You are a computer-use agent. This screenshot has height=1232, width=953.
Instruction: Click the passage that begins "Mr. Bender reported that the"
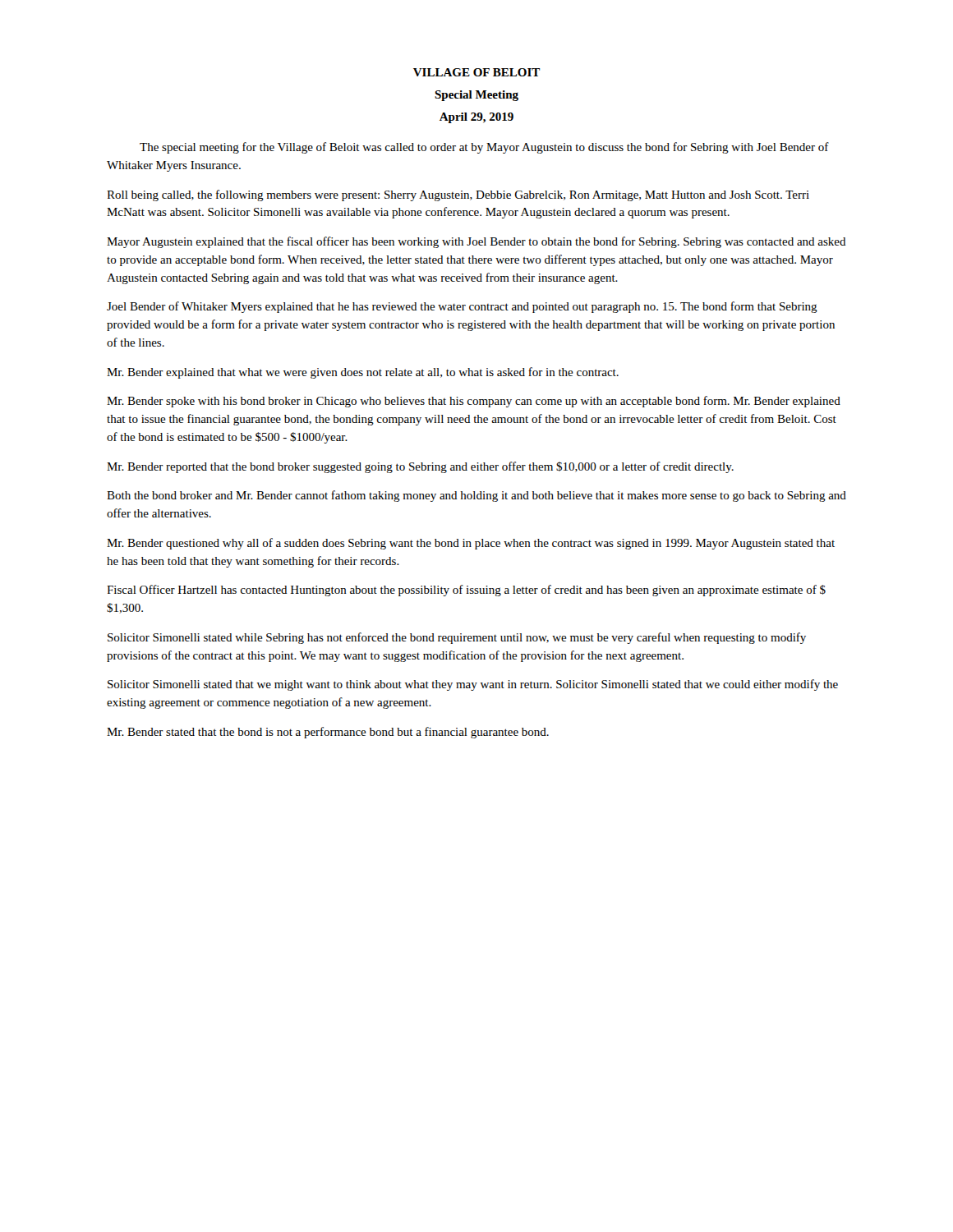(420, 466)
